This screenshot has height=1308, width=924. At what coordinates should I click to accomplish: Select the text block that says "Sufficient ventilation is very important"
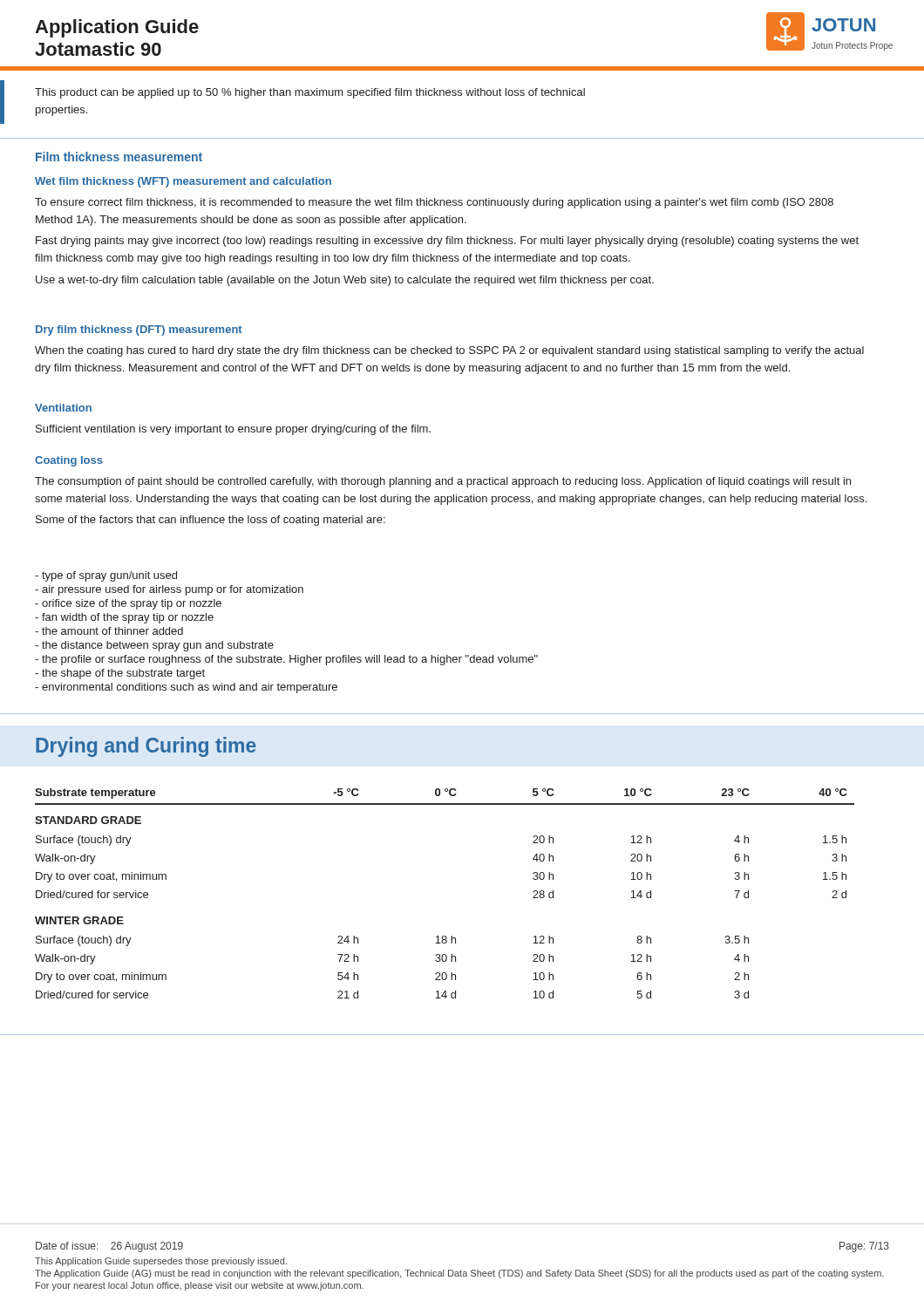(x=233, y=430)
